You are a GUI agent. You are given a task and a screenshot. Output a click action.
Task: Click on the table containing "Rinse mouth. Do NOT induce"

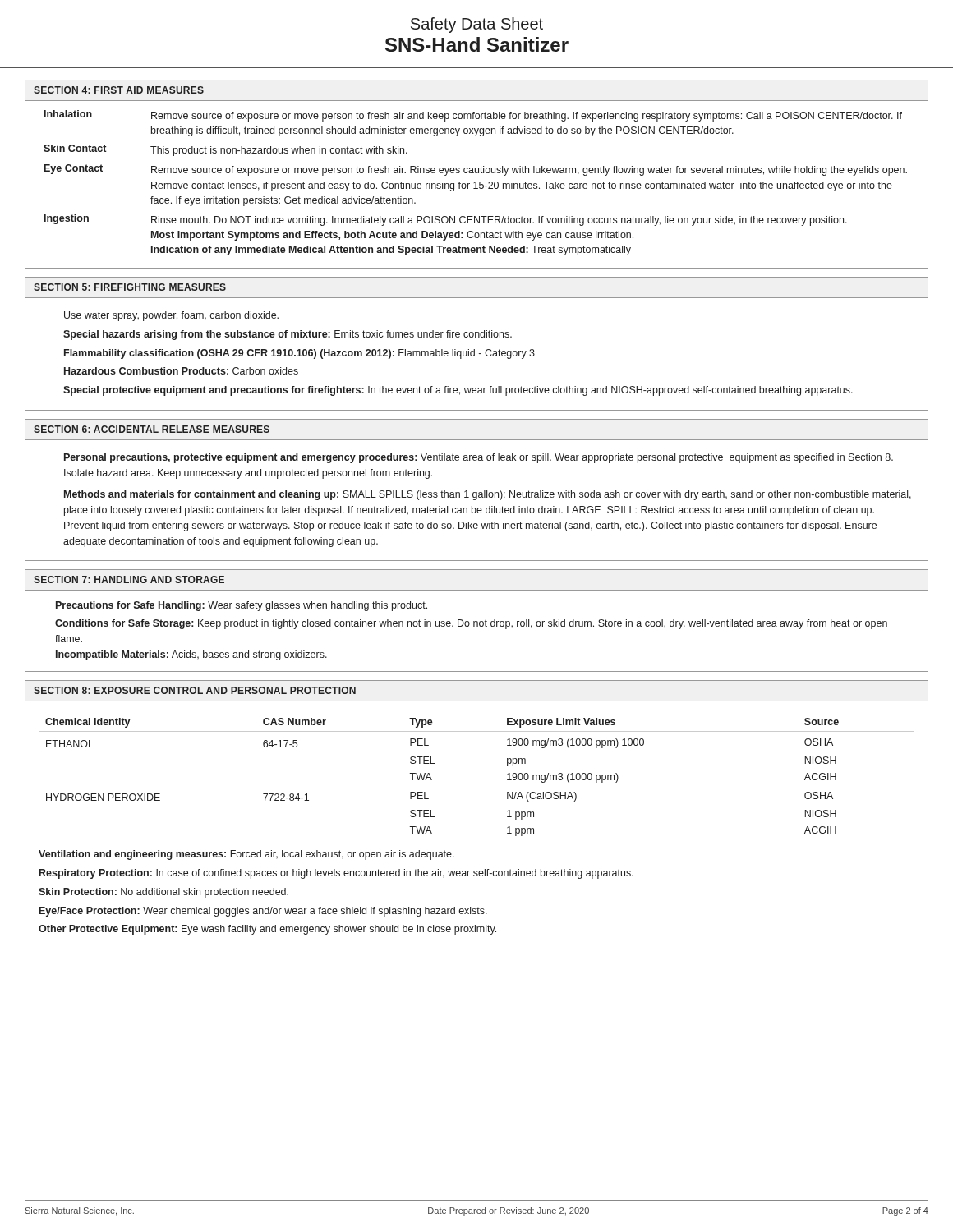point(476,184)
